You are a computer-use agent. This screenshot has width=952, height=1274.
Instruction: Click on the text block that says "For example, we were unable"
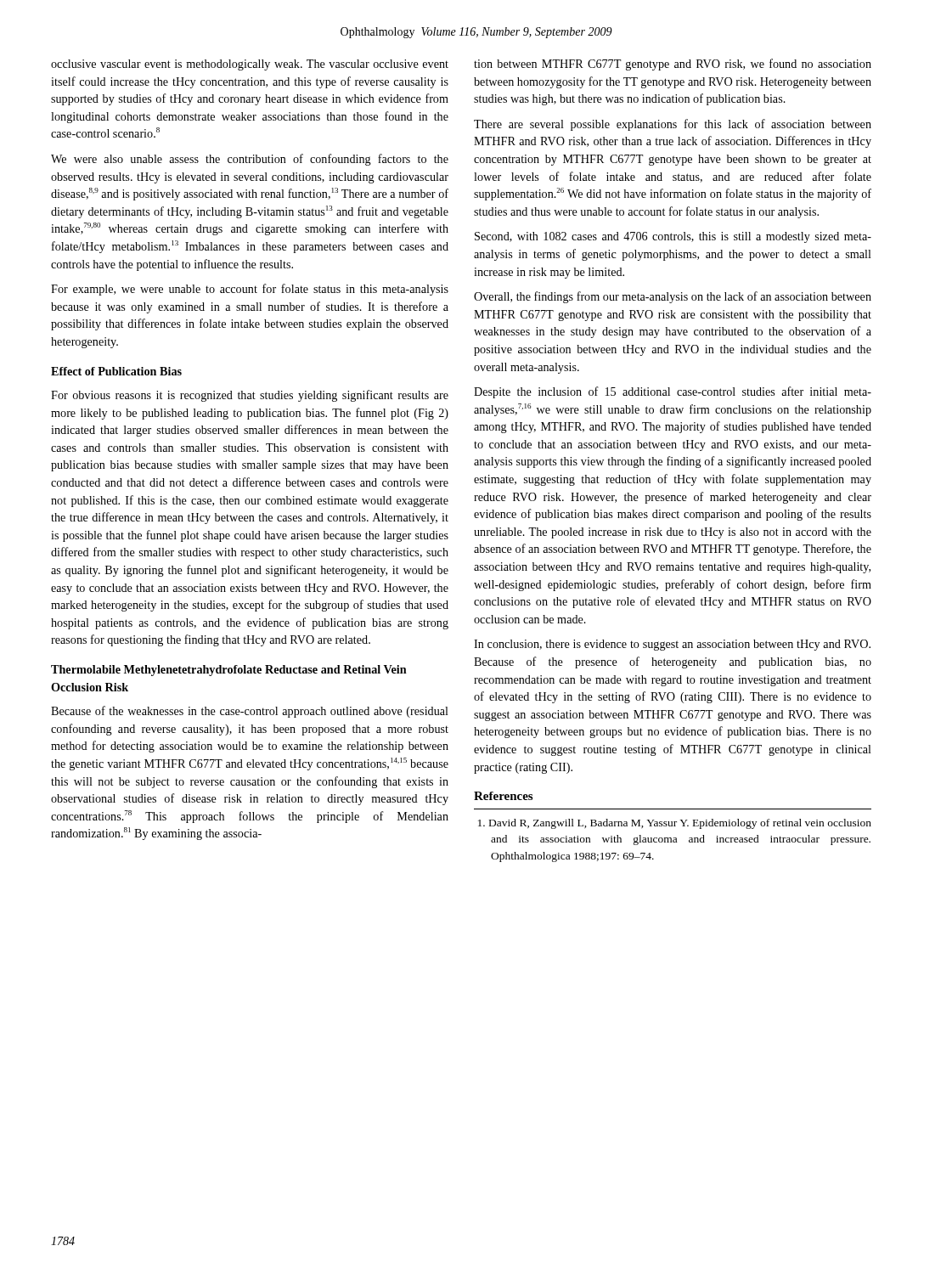250,315
